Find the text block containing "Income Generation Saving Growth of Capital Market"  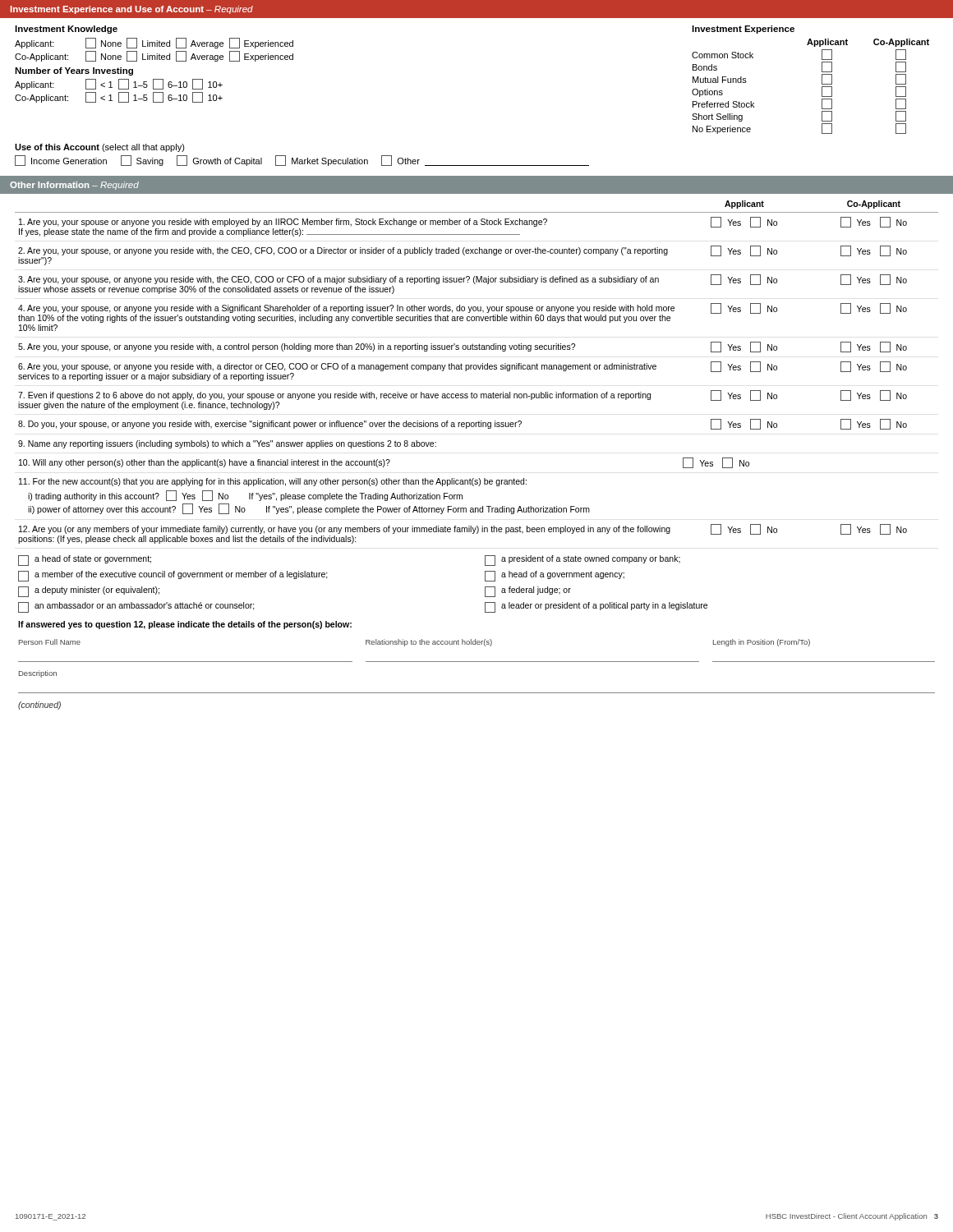point(302,161)
